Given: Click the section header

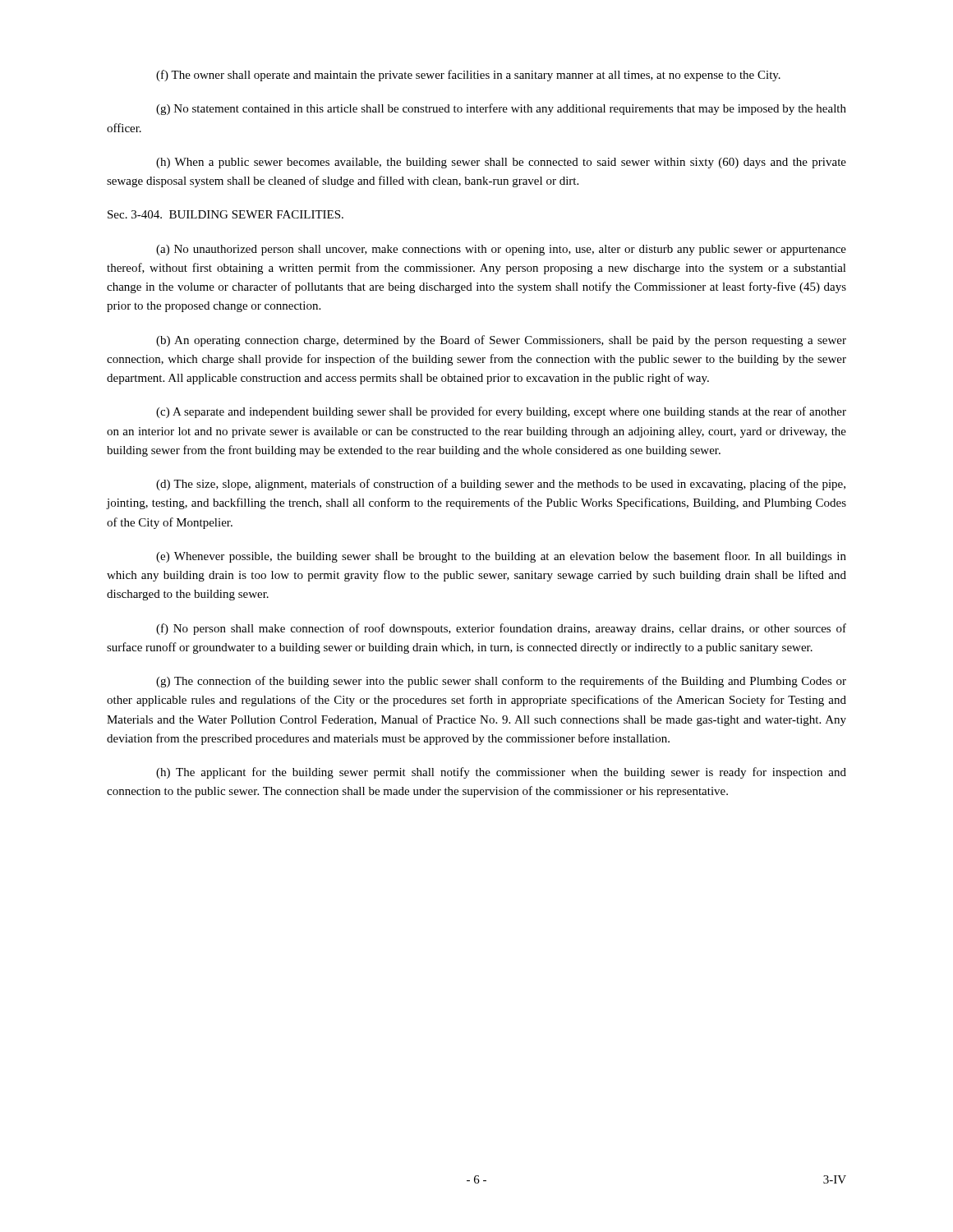Looking at the screenshot, I should tap(225, 215).
